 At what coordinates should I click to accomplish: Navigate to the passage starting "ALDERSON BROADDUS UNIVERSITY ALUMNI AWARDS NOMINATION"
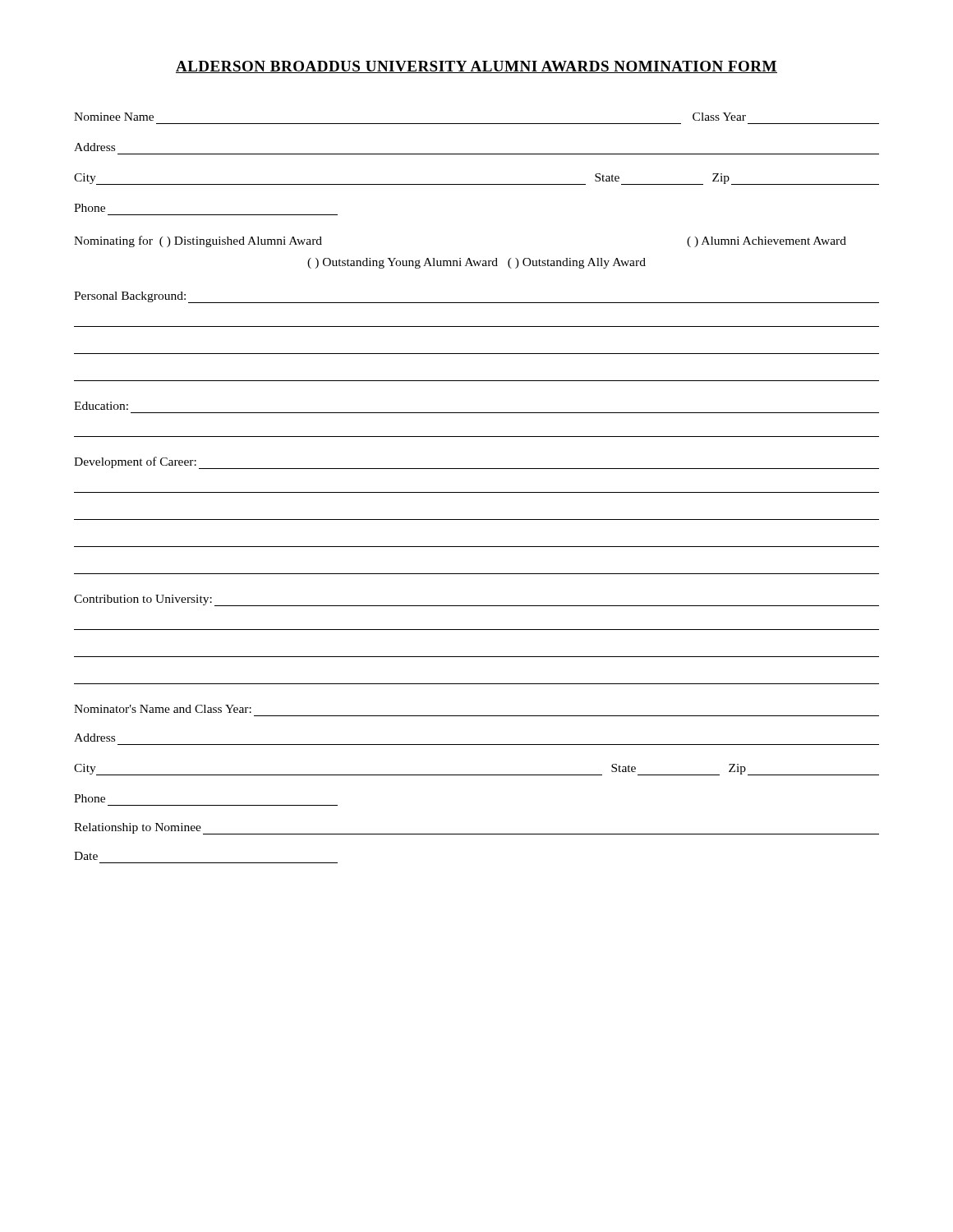476,66
